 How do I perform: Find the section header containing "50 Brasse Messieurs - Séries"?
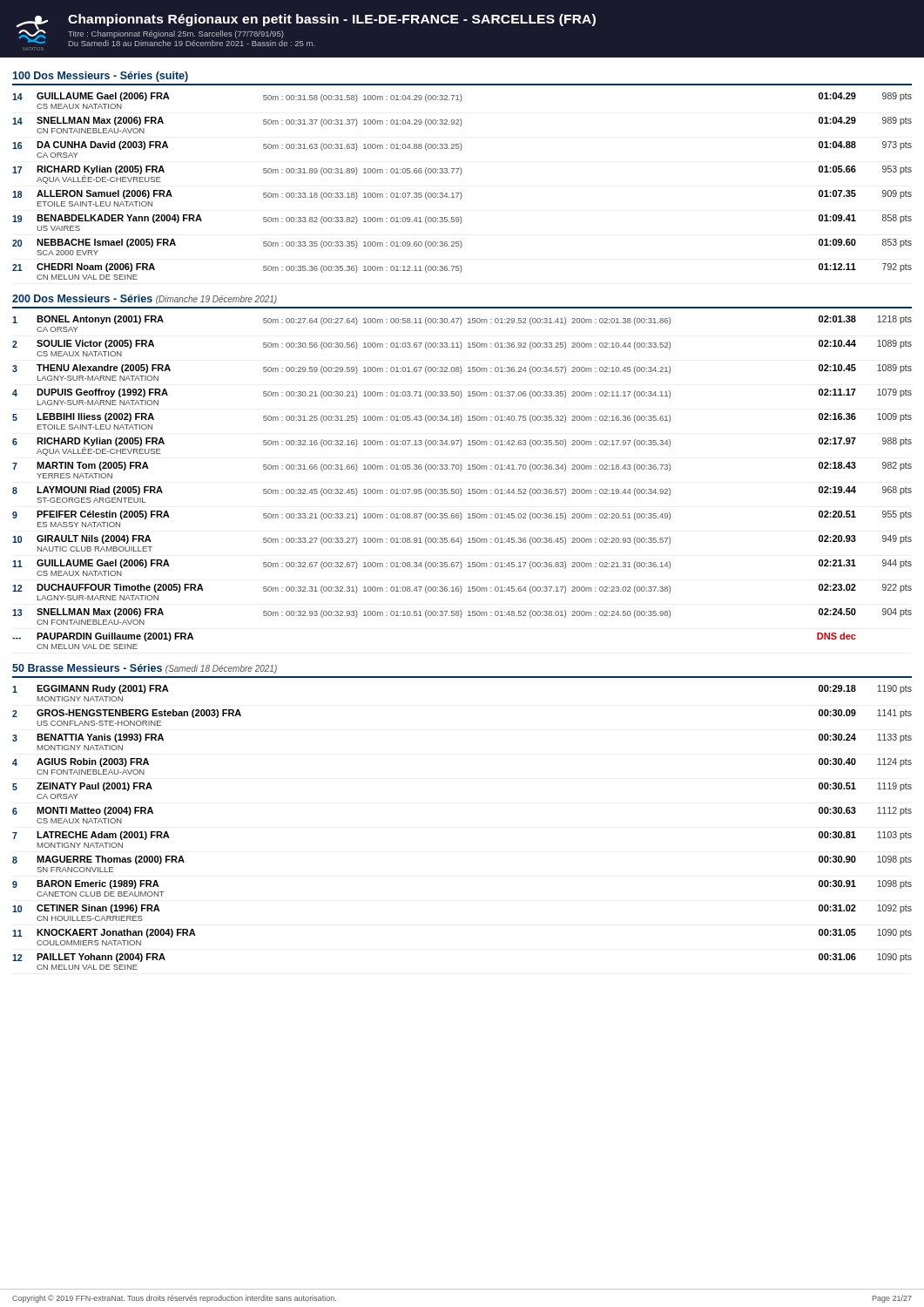(x=145, y=668)
